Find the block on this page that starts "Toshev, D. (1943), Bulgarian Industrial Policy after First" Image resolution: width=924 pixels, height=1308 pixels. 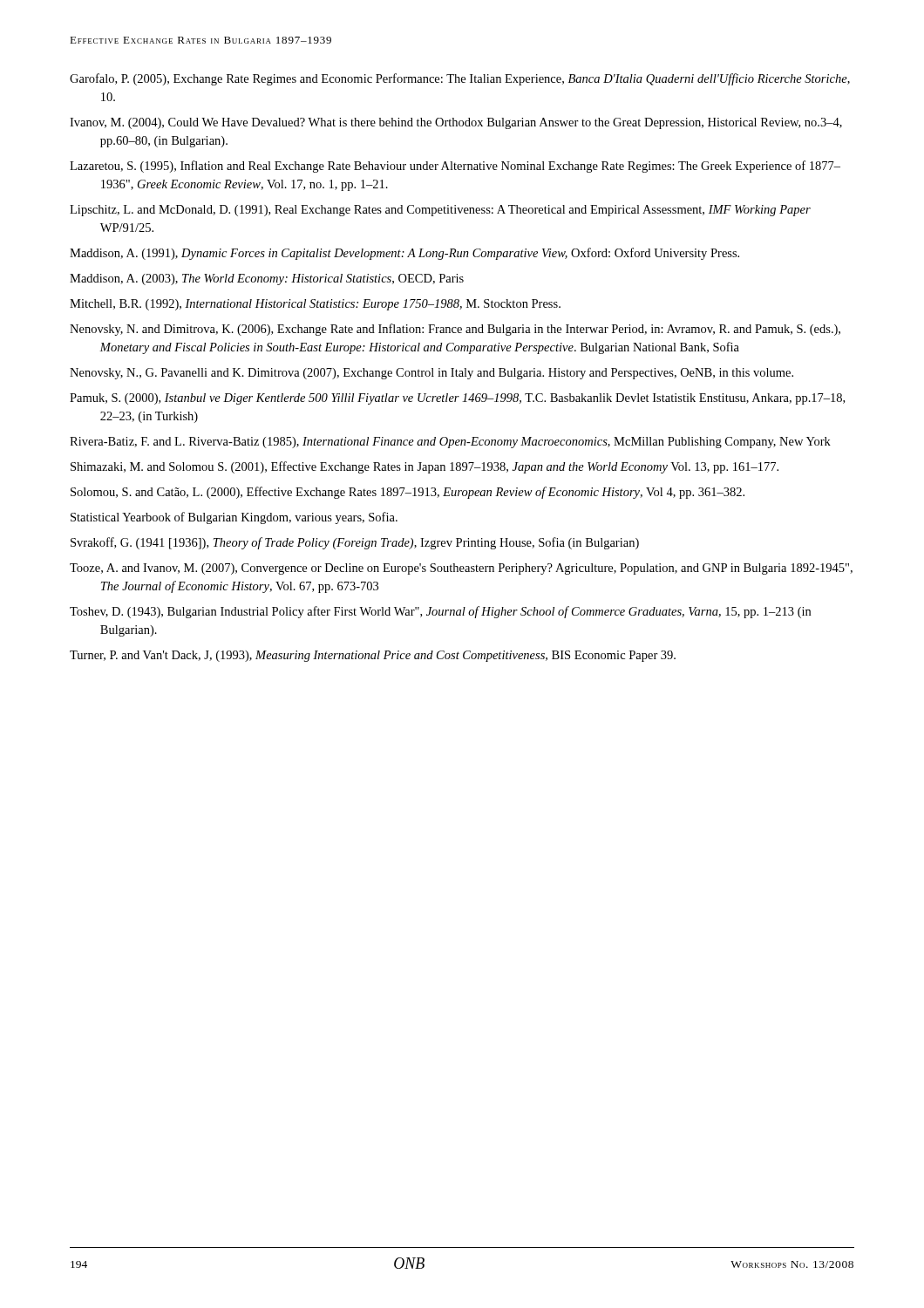click(x=441, y=621)
